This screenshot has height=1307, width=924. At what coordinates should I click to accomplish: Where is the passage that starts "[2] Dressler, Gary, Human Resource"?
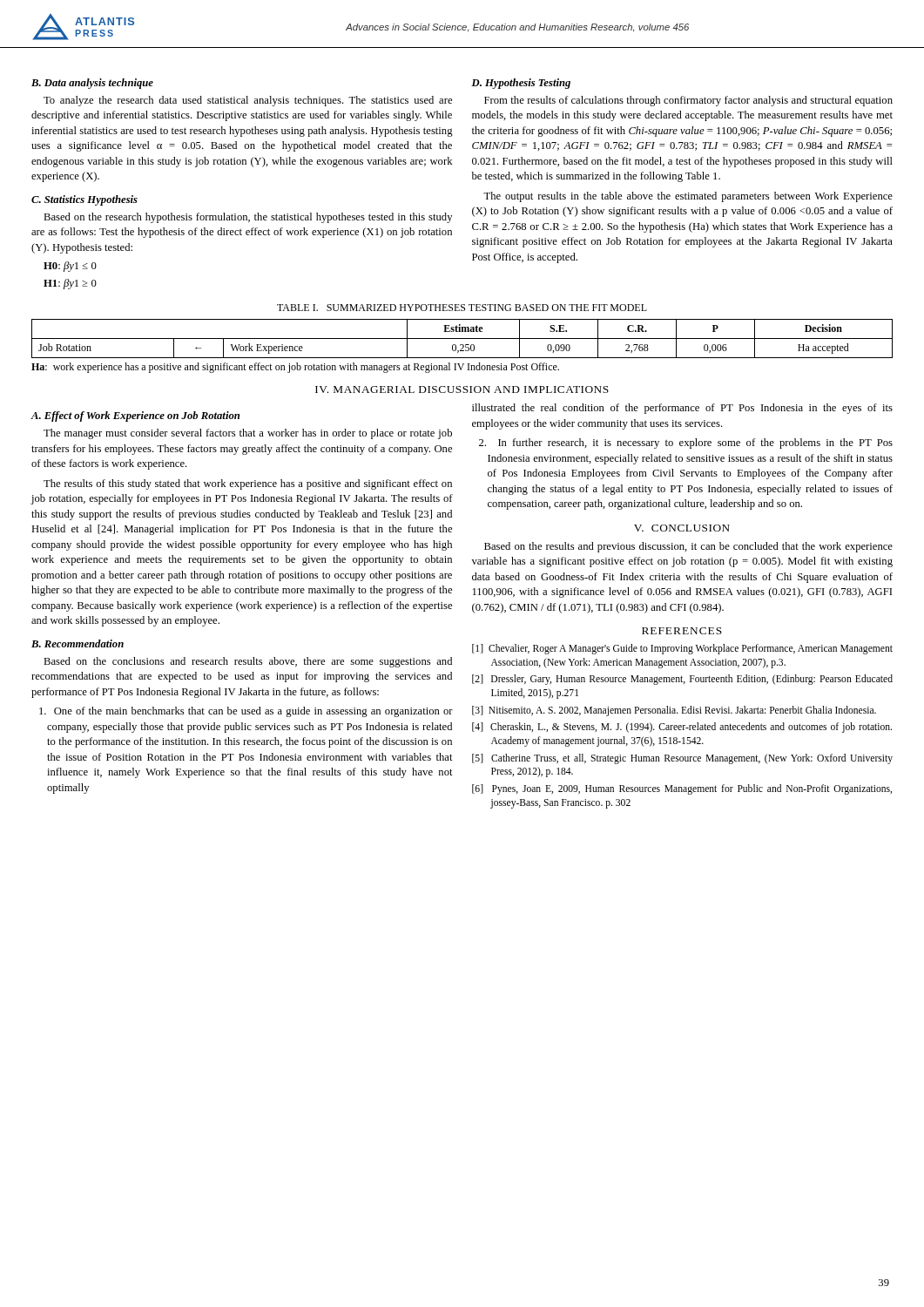point(682,686)
